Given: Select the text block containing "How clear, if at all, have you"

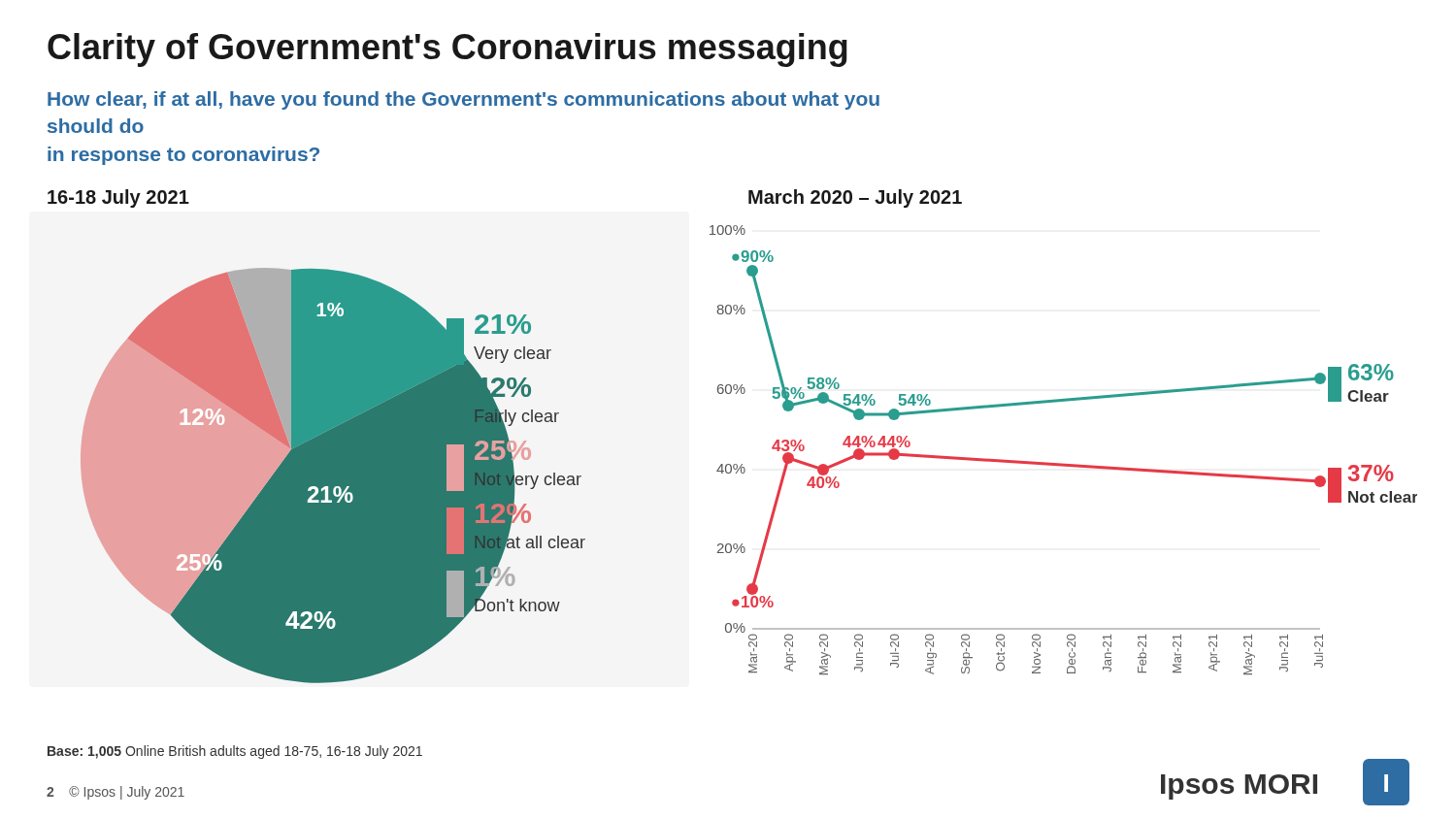Looking at the screenshot, I should [x=463, y=100].
